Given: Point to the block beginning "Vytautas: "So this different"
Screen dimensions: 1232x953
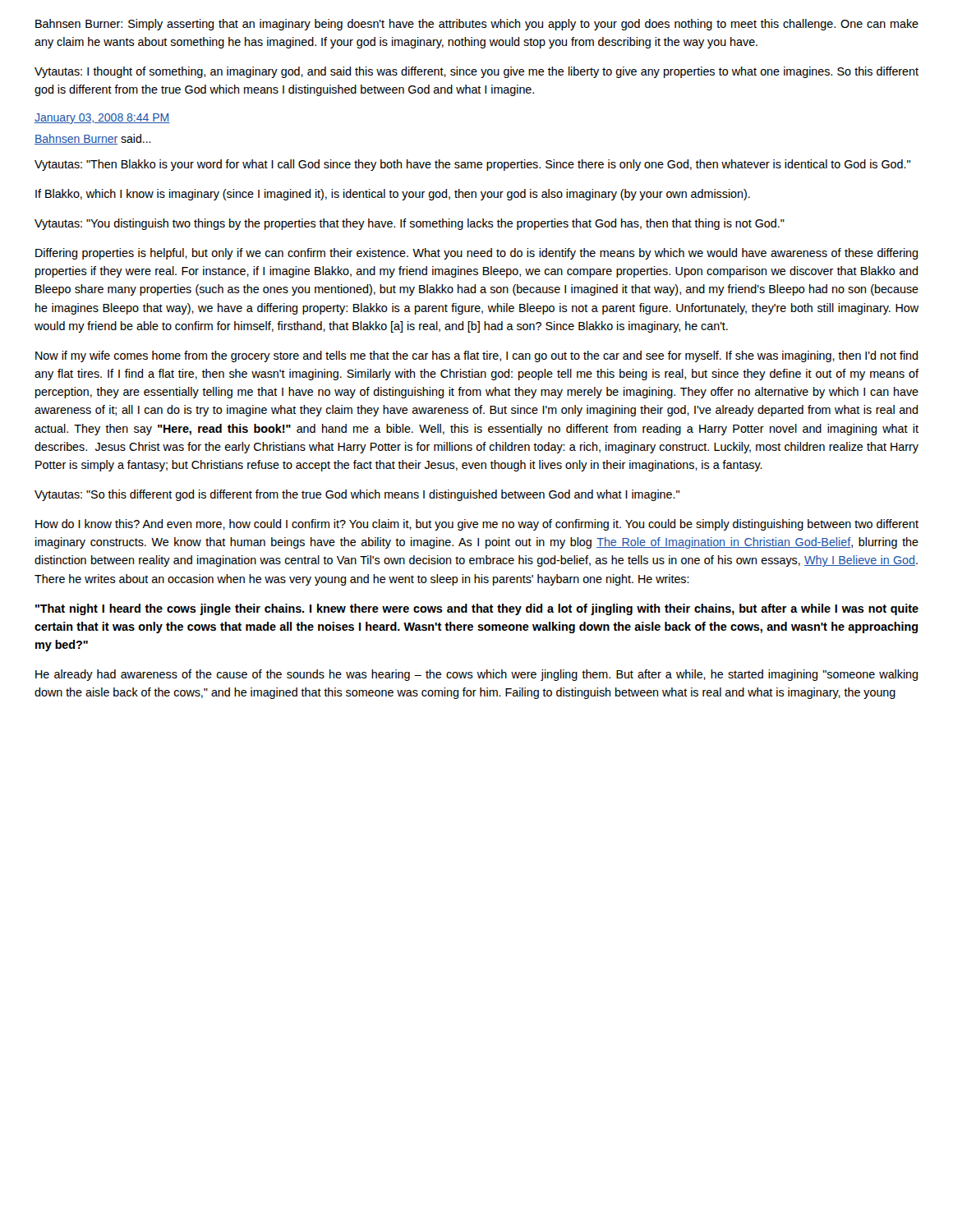Looking at the screenshot, I should (x=357, y=494).
